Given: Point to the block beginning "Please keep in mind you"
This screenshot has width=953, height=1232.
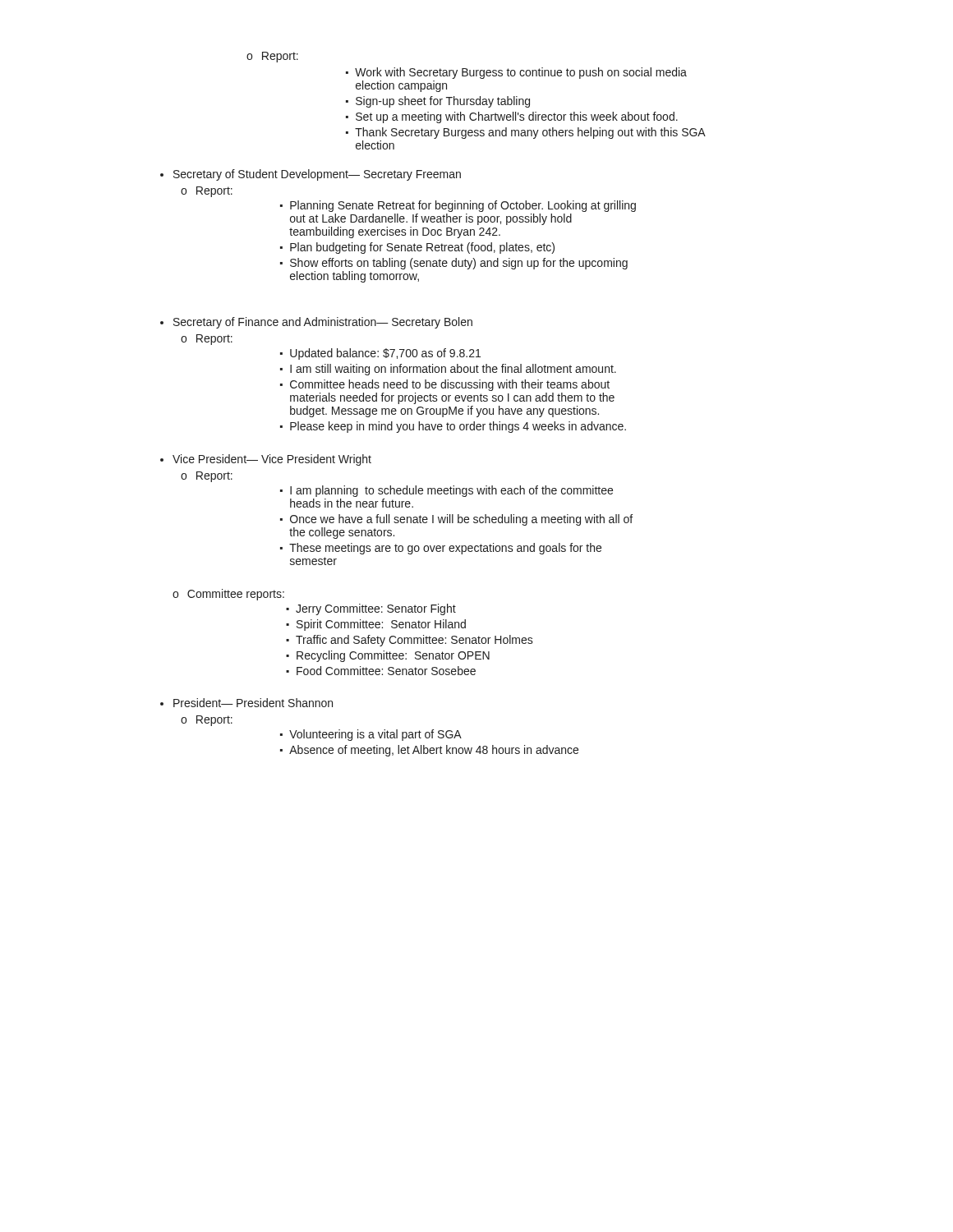Looking at the screenshot, I should [588, 426].
